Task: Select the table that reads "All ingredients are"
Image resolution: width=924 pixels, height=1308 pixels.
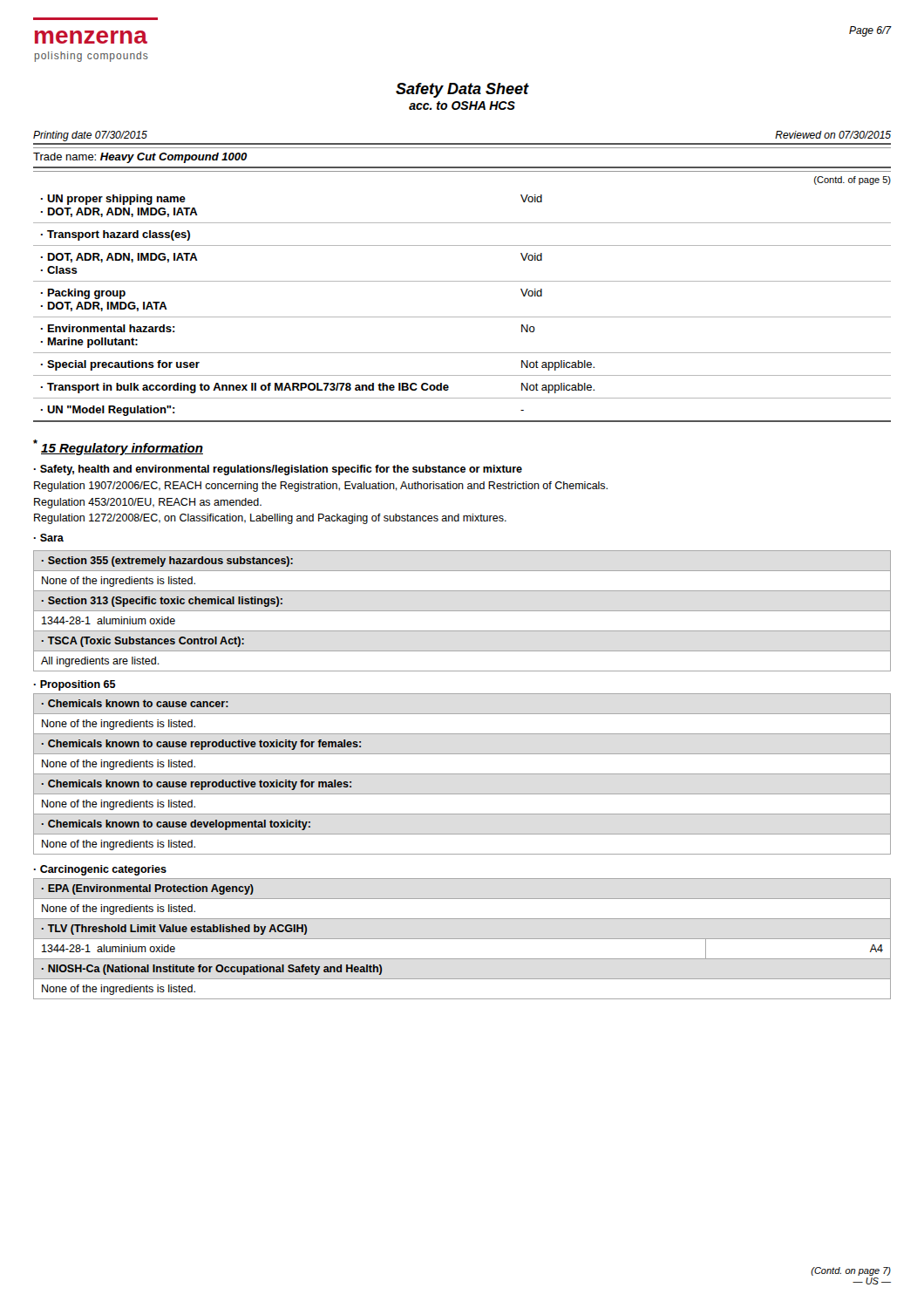Action: (x=462, y=611)
